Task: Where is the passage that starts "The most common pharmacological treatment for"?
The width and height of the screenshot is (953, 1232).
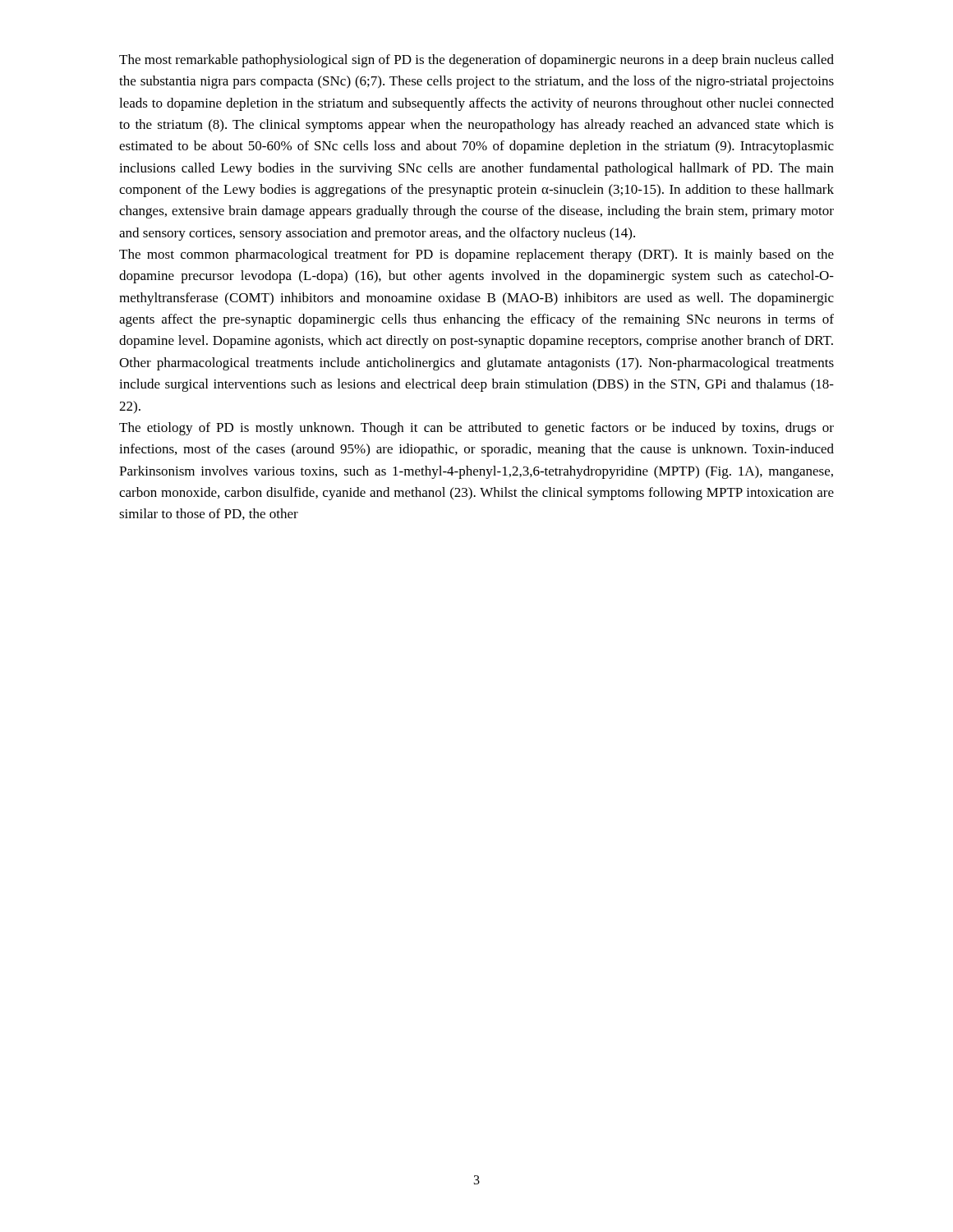Action: (x=476, y=330)
